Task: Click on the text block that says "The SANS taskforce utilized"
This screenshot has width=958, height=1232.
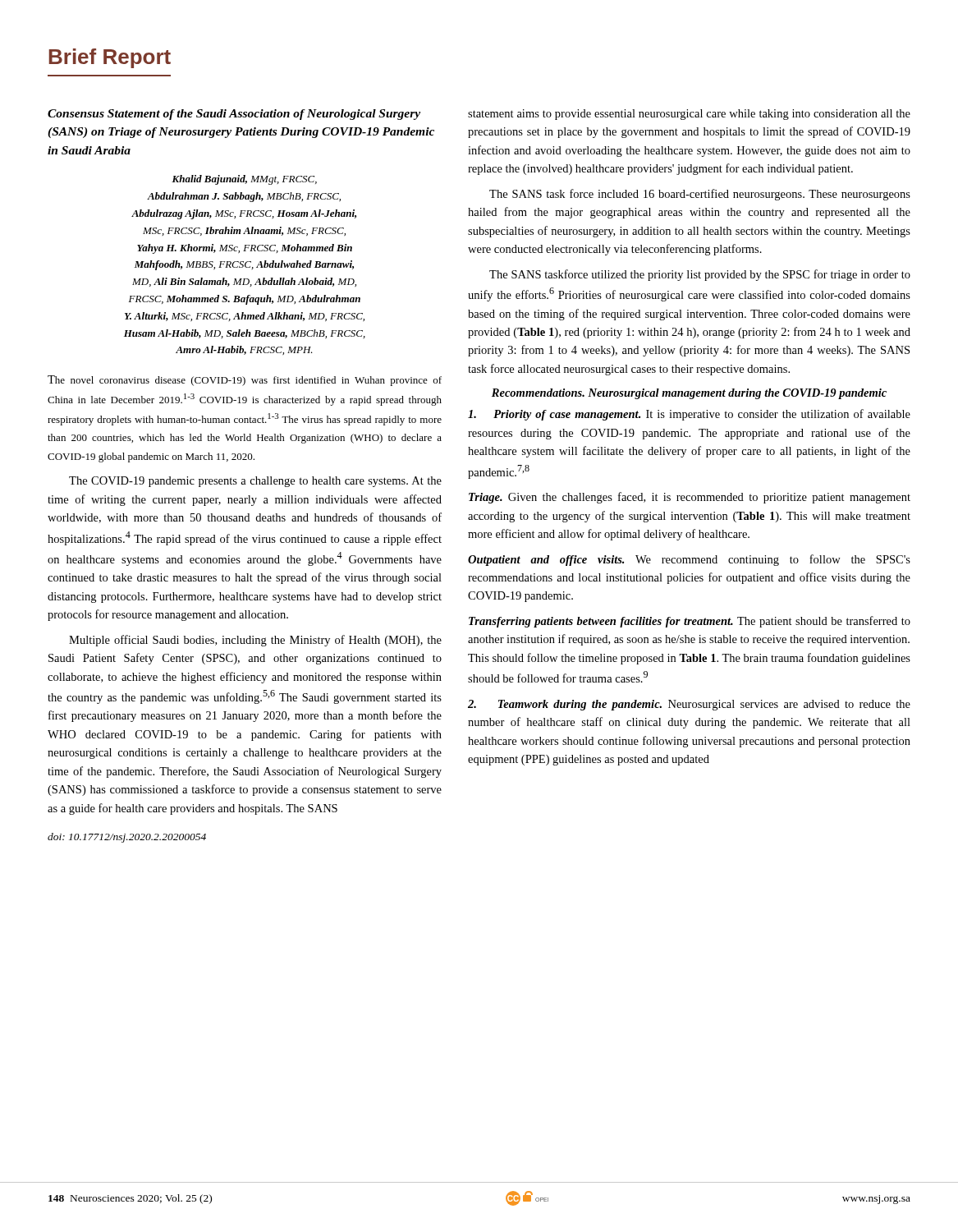Action: click(689, 322)
